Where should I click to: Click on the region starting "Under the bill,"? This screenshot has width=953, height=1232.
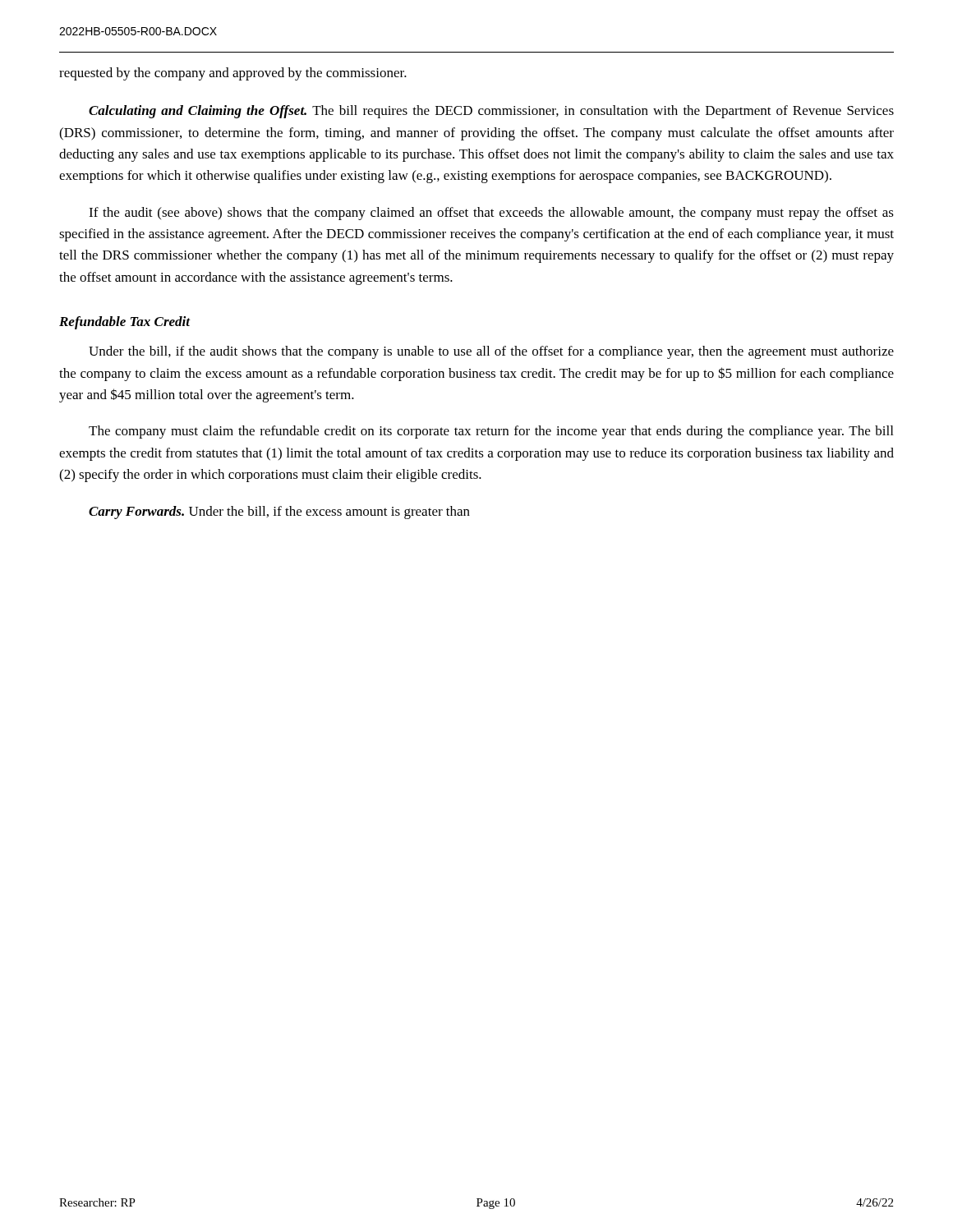(x=476, y=373)
